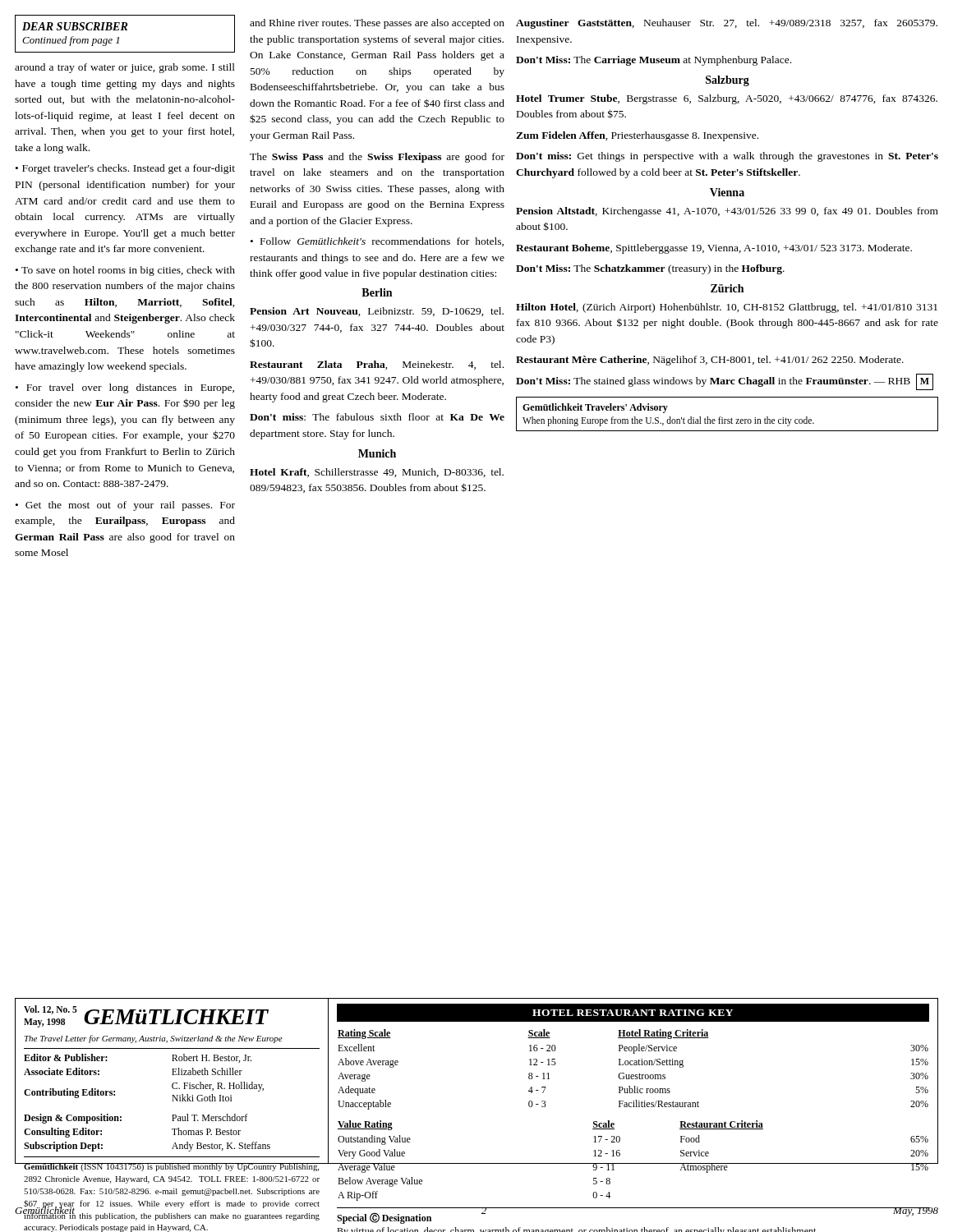
Task: Point to the block beginning "Hotel Kraft, Schillerstrasse"
Action: [x=377, y=480]
